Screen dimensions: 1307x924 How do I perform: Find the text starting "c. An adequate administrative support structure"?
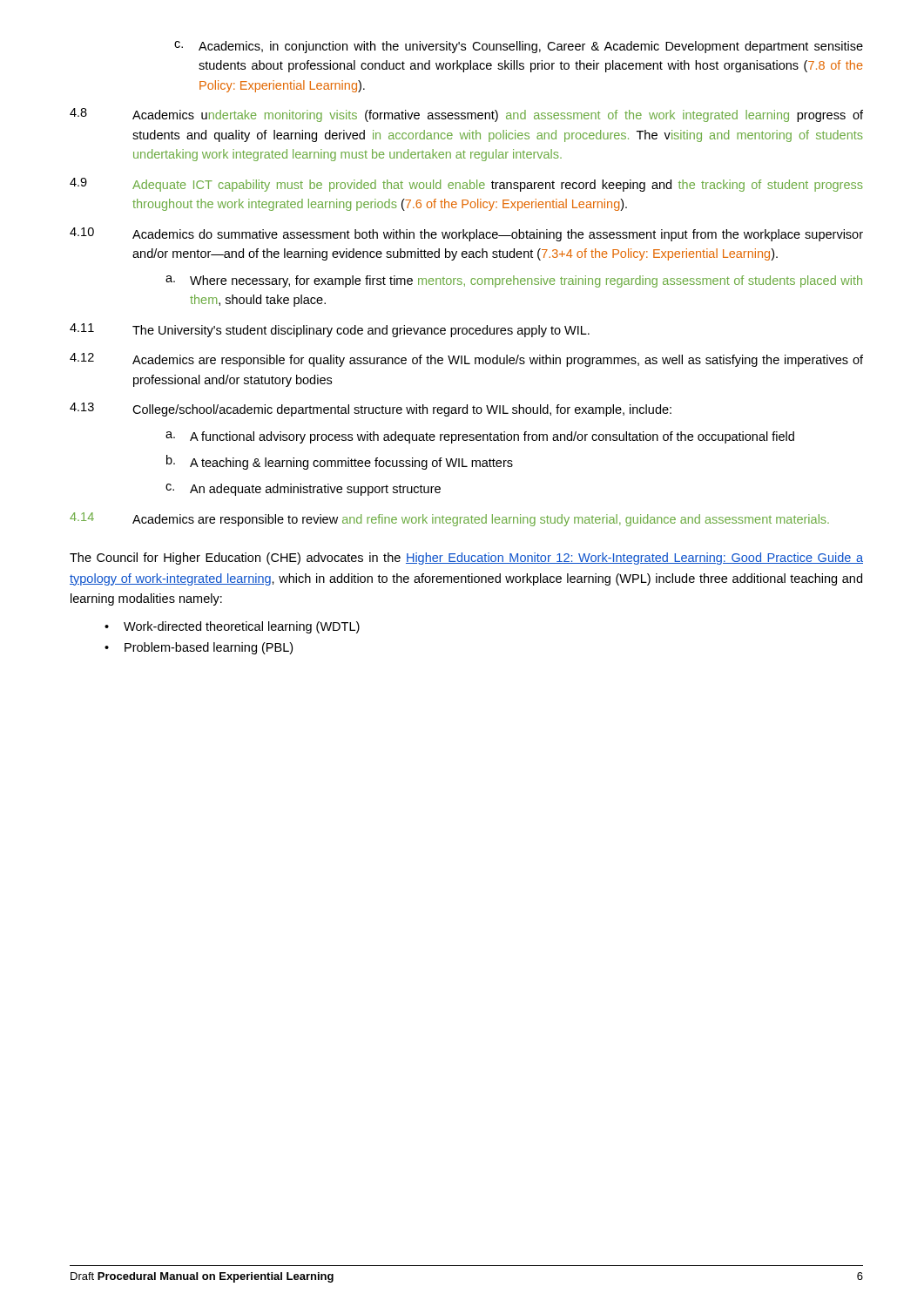tap(303, 490)
